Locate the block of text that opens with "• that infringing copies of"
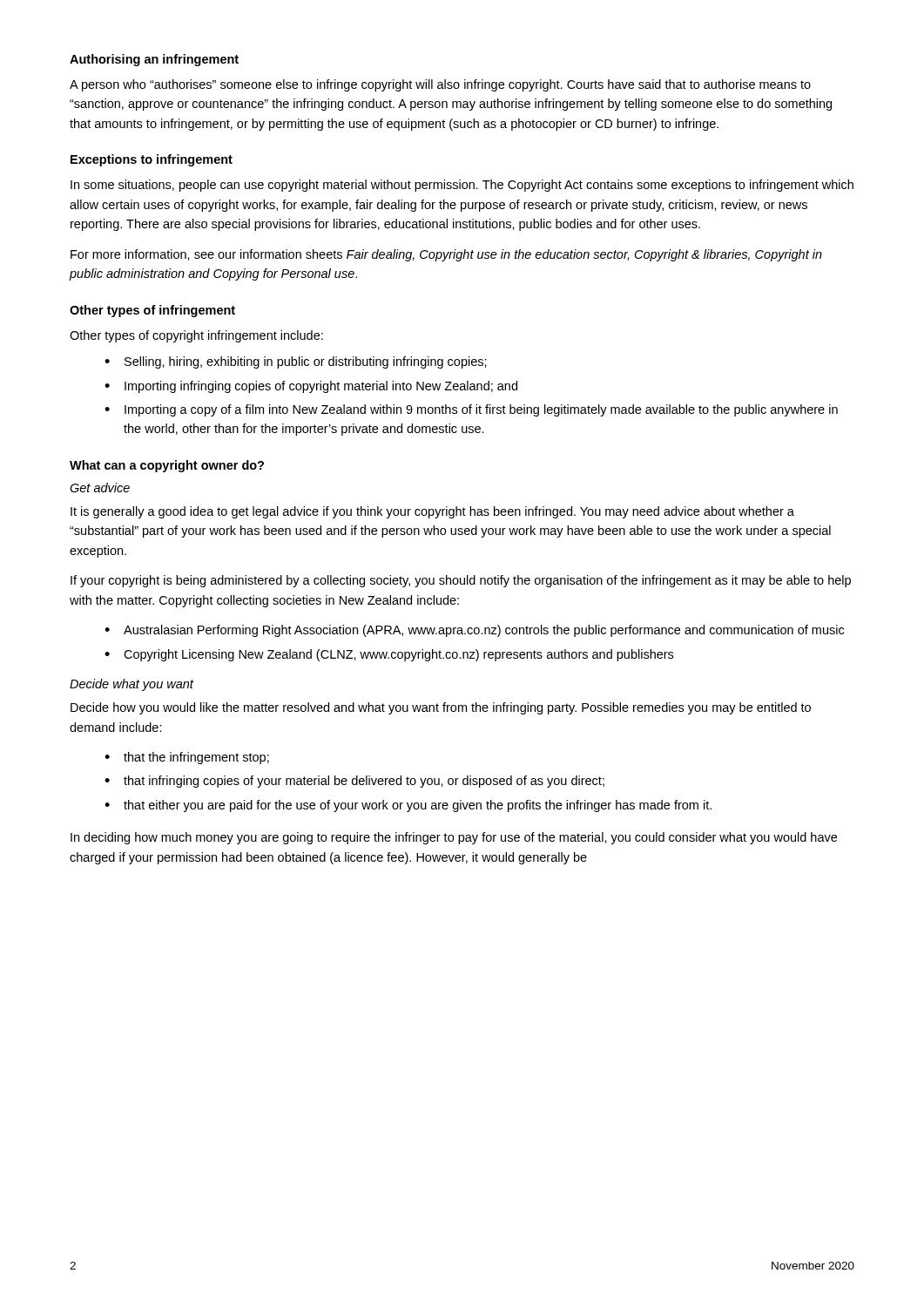This screenshot has width=924, height=1307. pyautogui.click(x=479, y=782)
